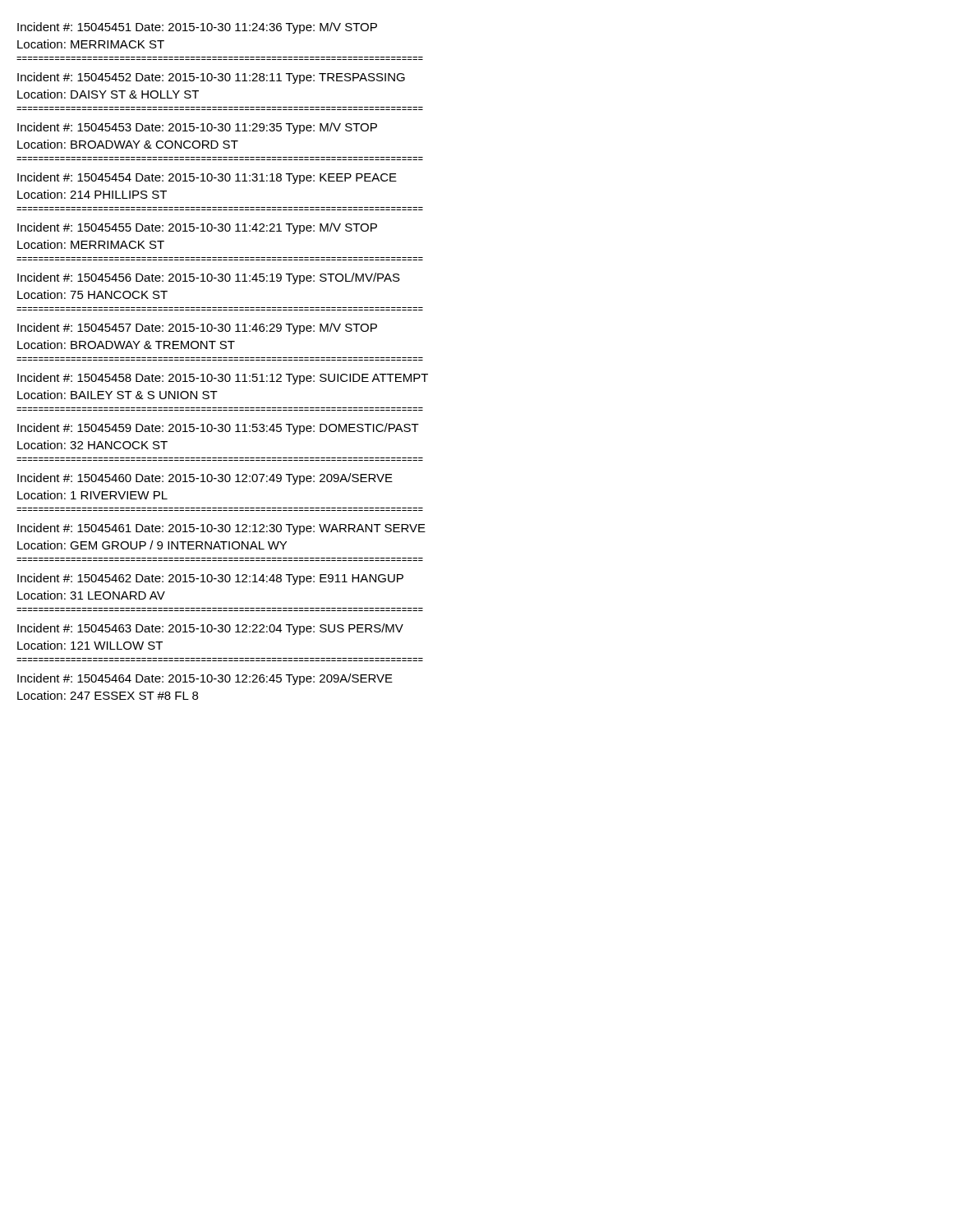Image resolution: width=953 pixels, height=1232 pixels.
Task: Navigate to the region starting "Incident #: 15045460 Date: 2015-10-30 12:07:49 Type: 209A/SERVELocation:"
Action: pos(205,479)
